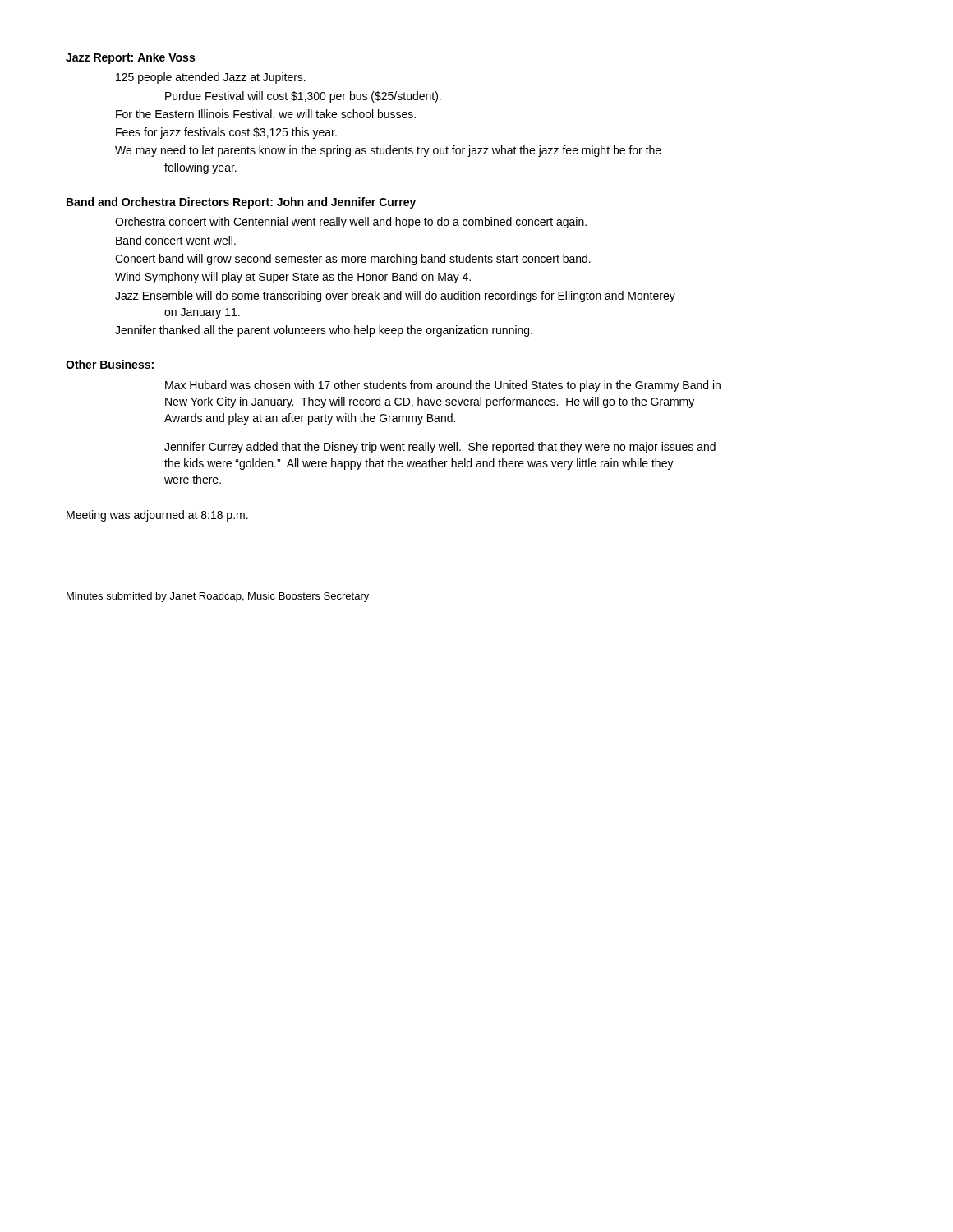Screen dimensions: 1232x953
Task: Click on the passage starting "Minutes submitted by Janet Roadcap, Music"
Action: click(217, 596)
